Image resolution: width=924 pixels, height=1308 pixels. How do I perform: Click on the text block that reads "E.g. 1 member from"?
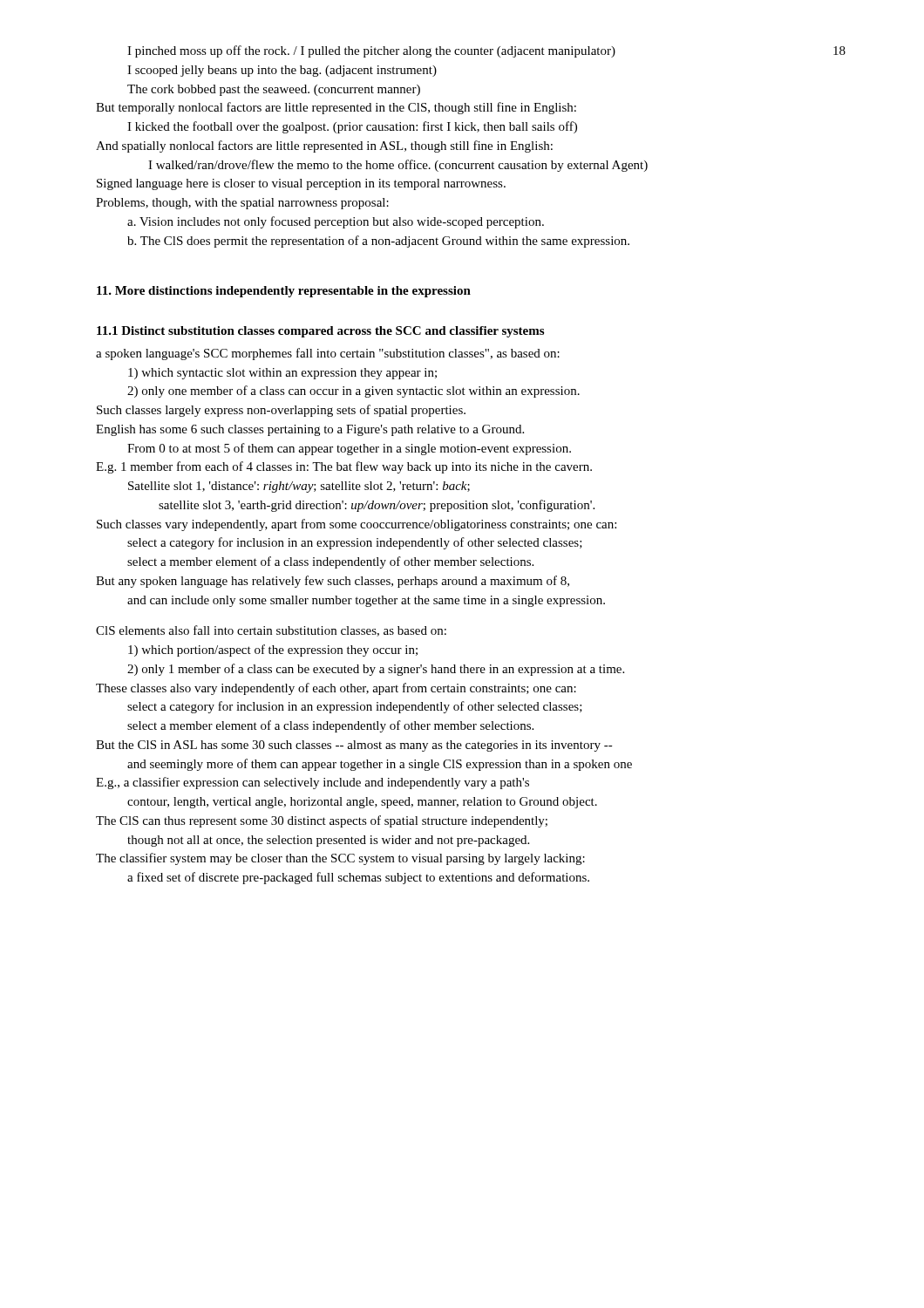point(471,487)
